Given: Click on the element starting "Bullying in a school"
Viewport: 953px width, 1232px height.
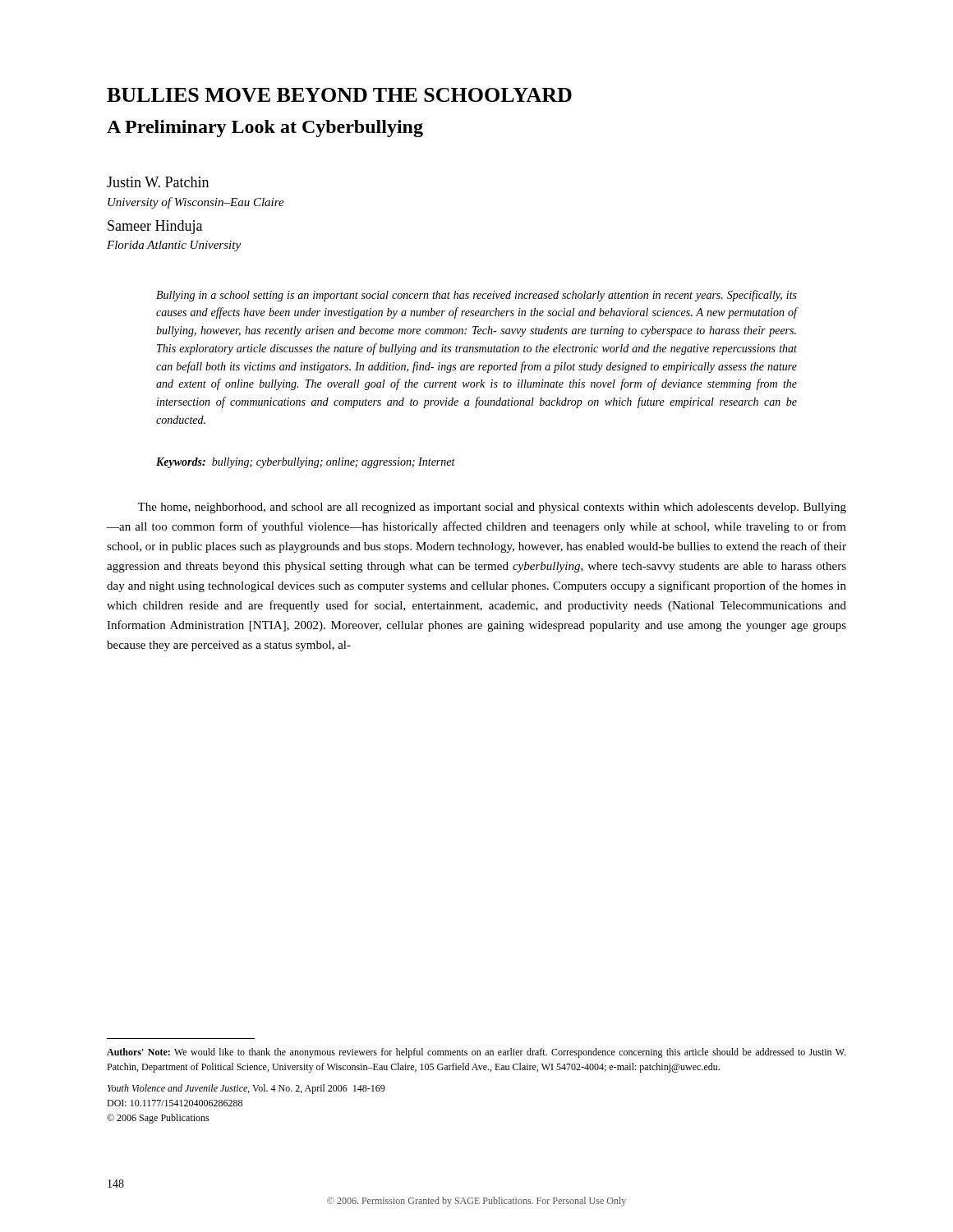Looking at the screenshot, I should [x=476, y=357].
